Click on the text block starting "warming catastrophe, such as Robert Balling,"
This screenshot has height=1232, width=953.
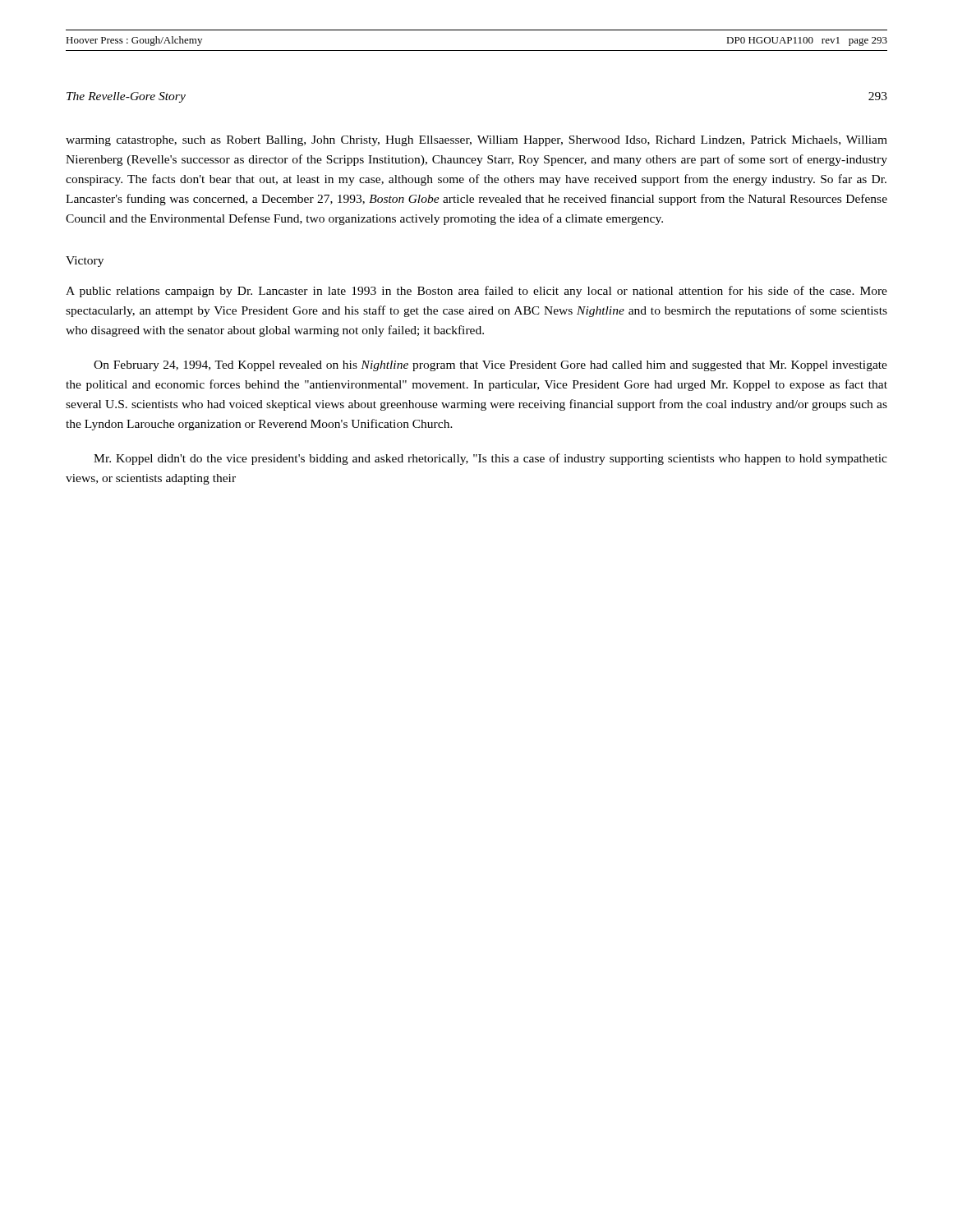pyautogui.click(x=476, y=179)
